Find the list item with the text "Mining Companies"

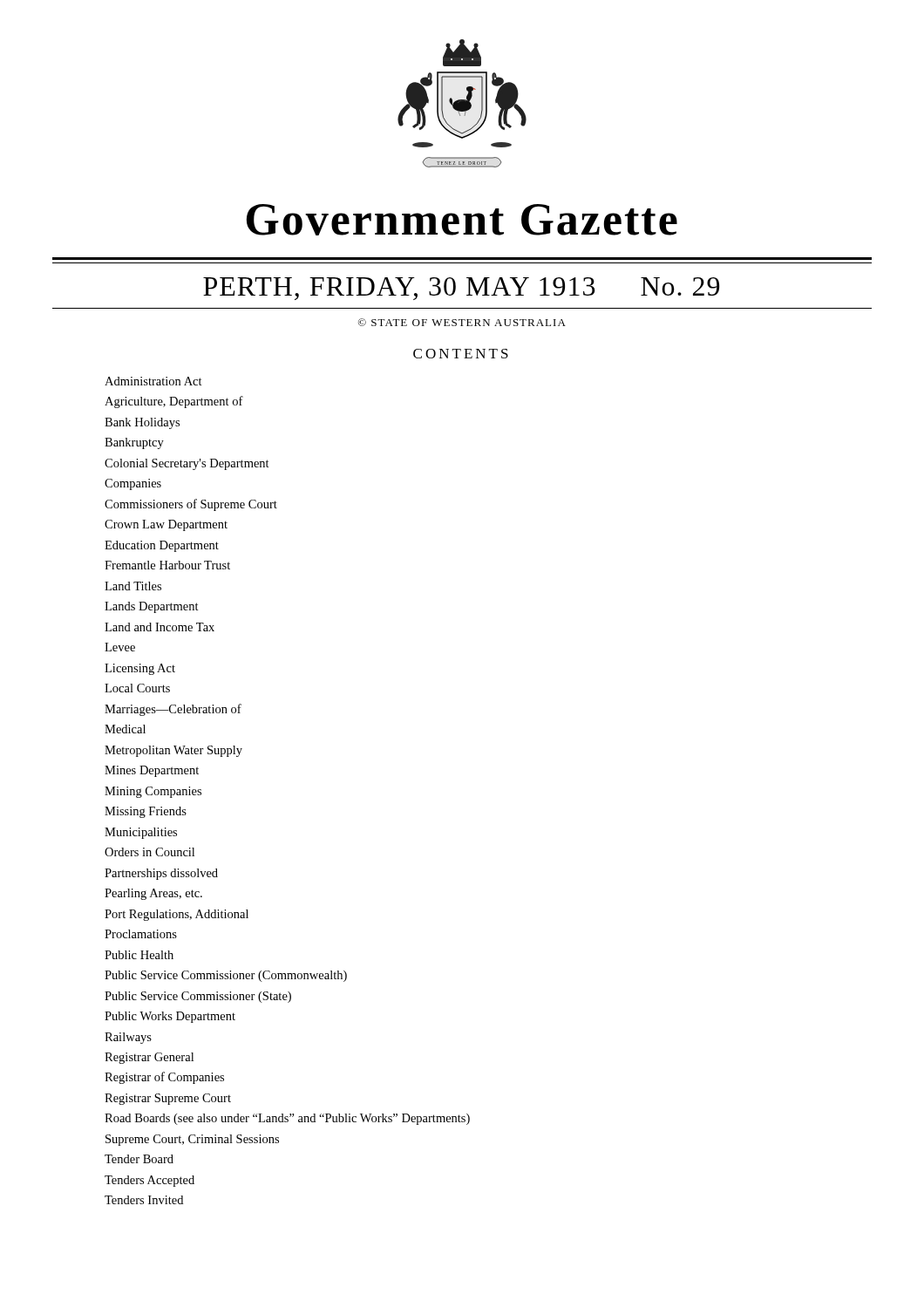[153, 791]
